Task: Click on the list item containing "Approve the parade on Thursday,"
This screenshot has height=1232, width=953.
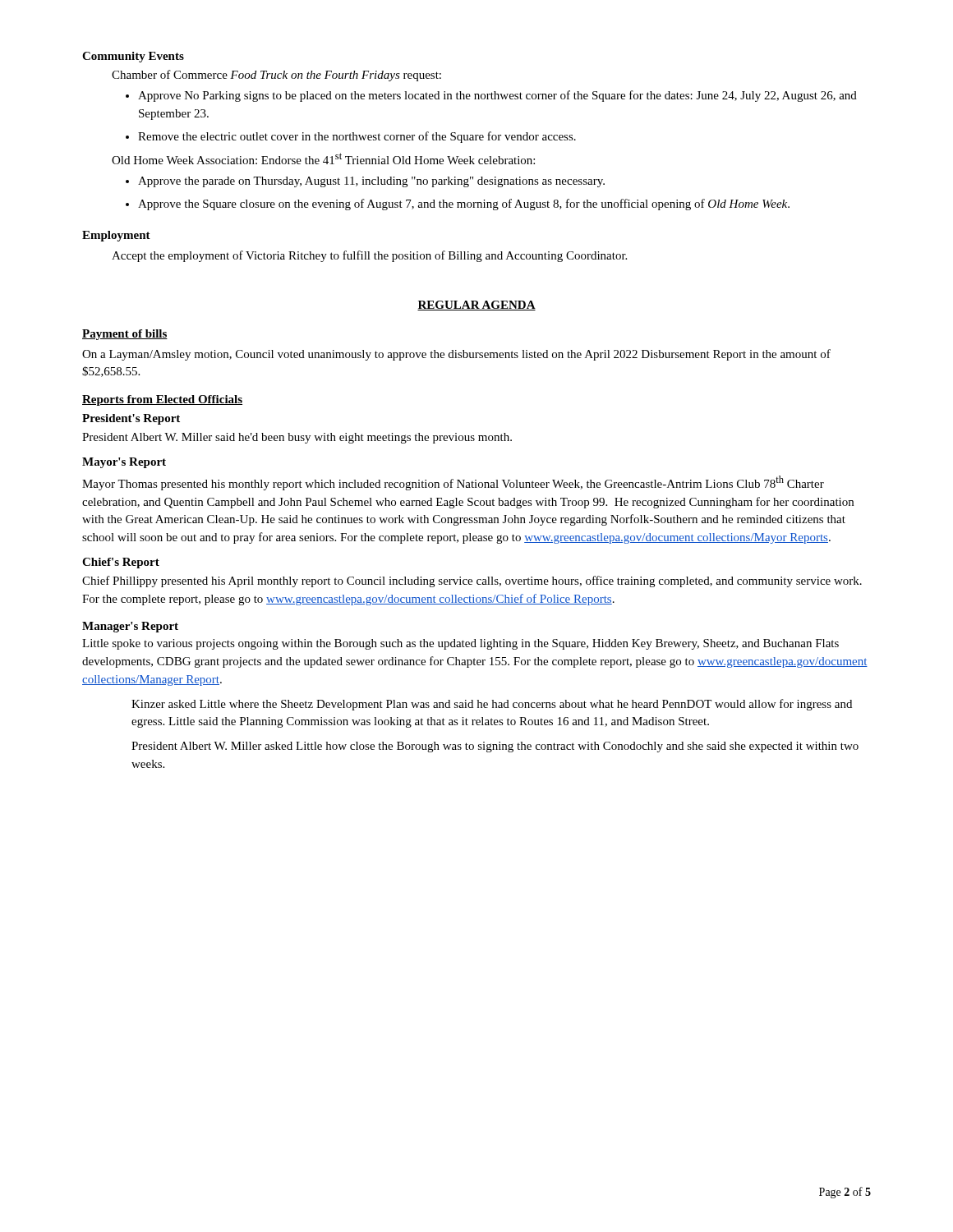Action: pyautogui.click(x=491, y=193)
